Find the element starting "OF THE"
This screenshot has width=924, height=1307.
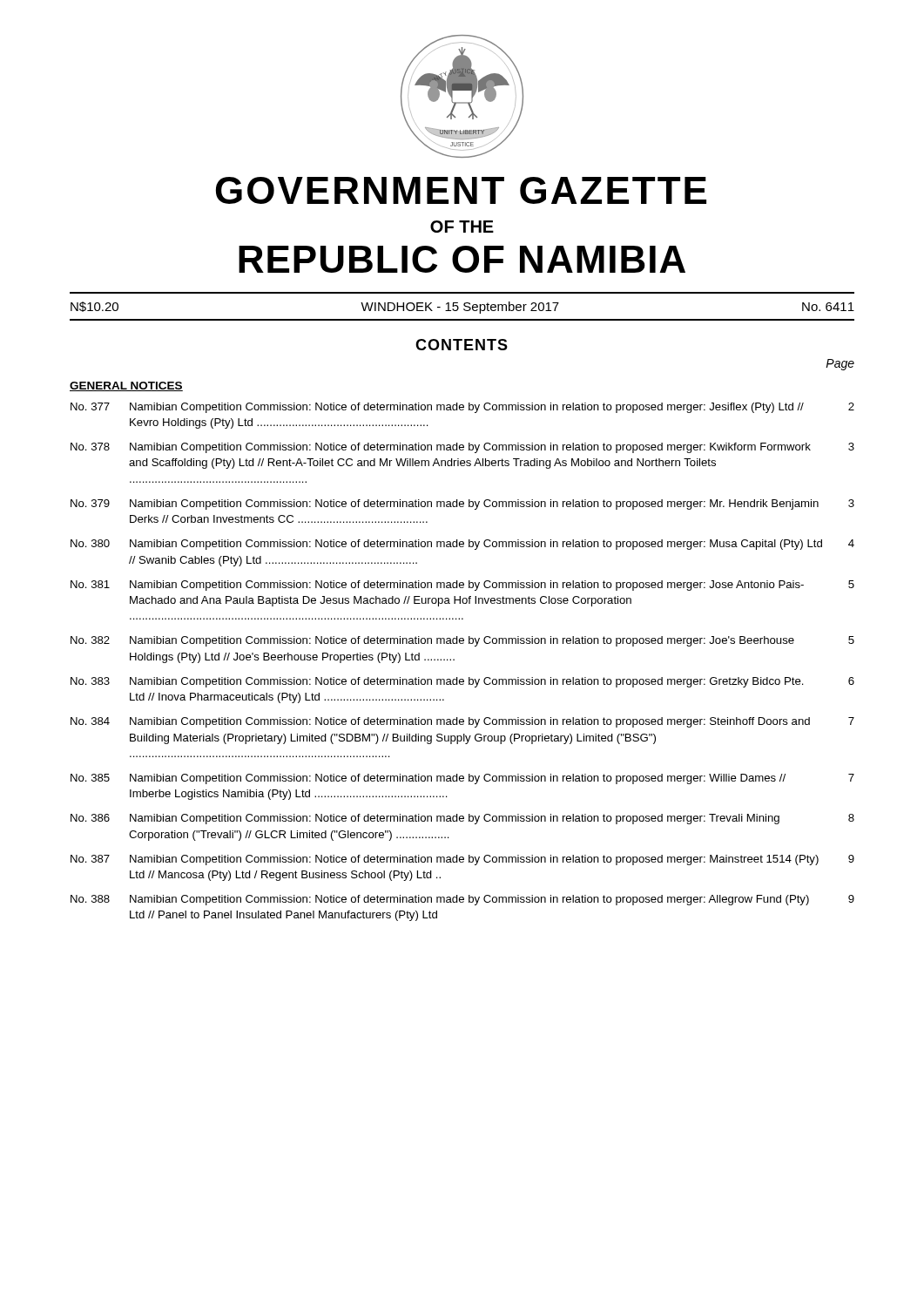pyautogui.click(x=462, y=227)
